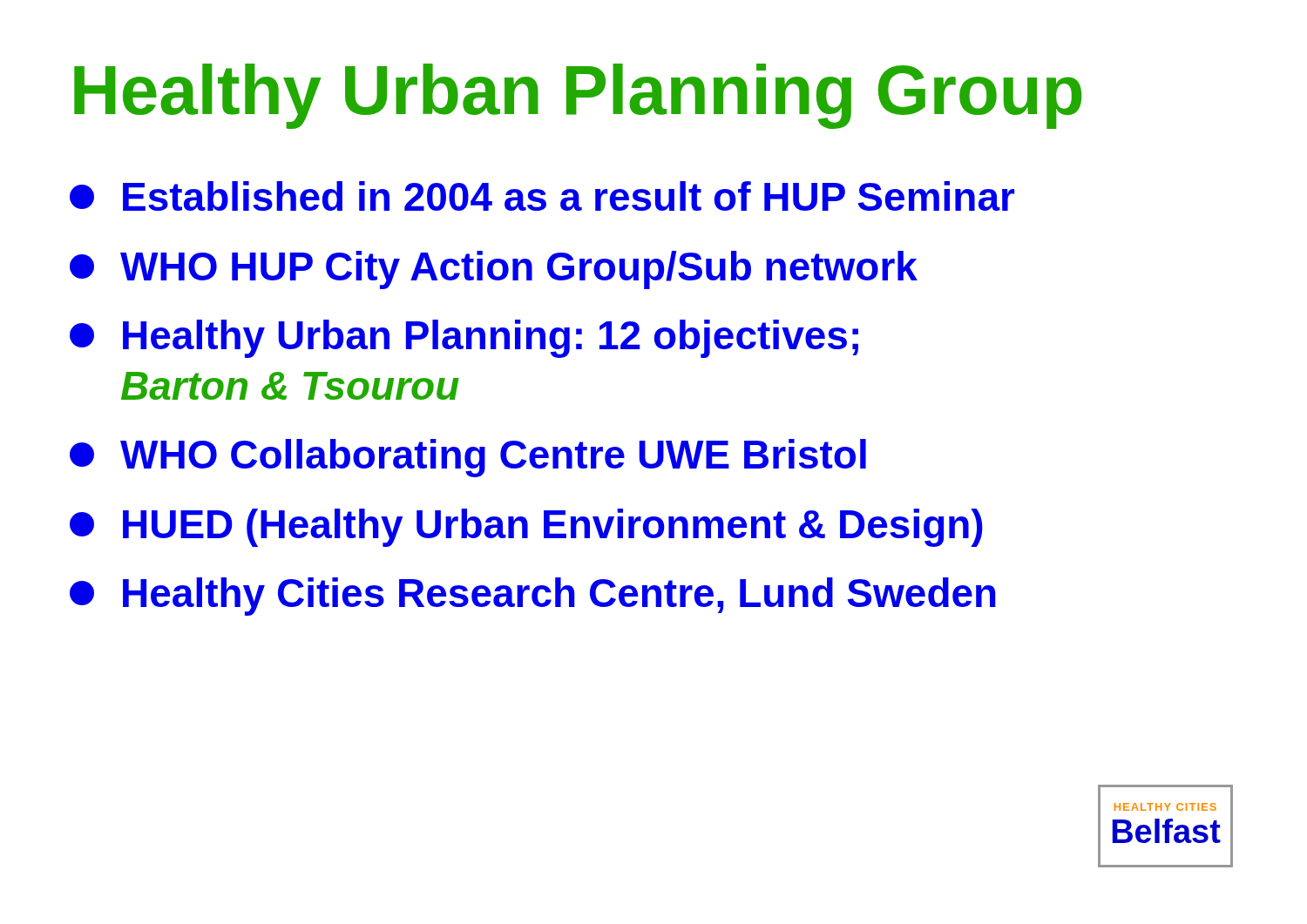Point to "WHO HUP City Action Group/Sub network"

point(654,267)
